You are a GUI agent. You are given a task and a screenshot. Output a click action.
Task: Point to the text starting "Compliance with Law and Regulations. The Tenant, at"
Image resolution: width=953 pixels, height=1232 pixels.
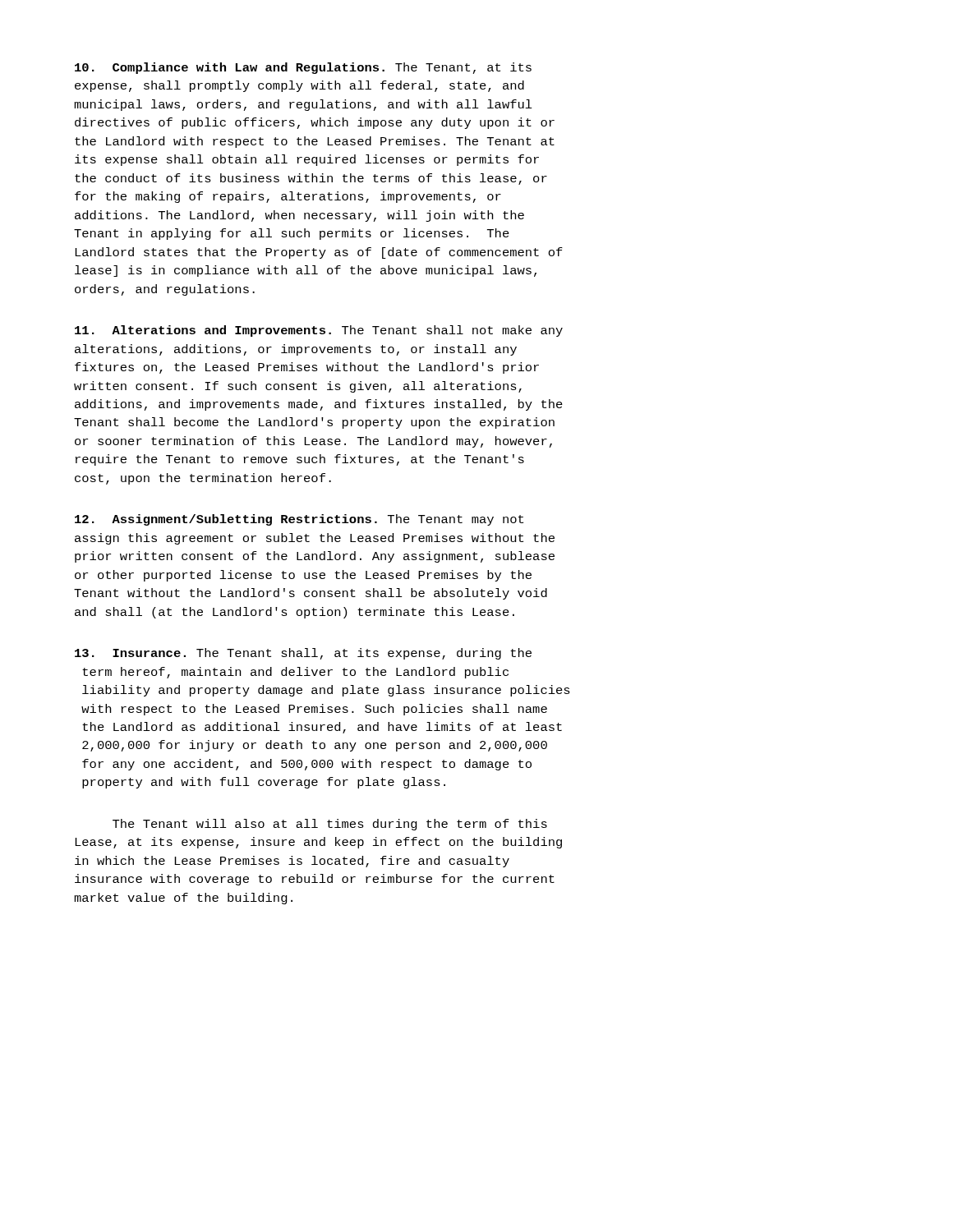[x=476, y=179]
